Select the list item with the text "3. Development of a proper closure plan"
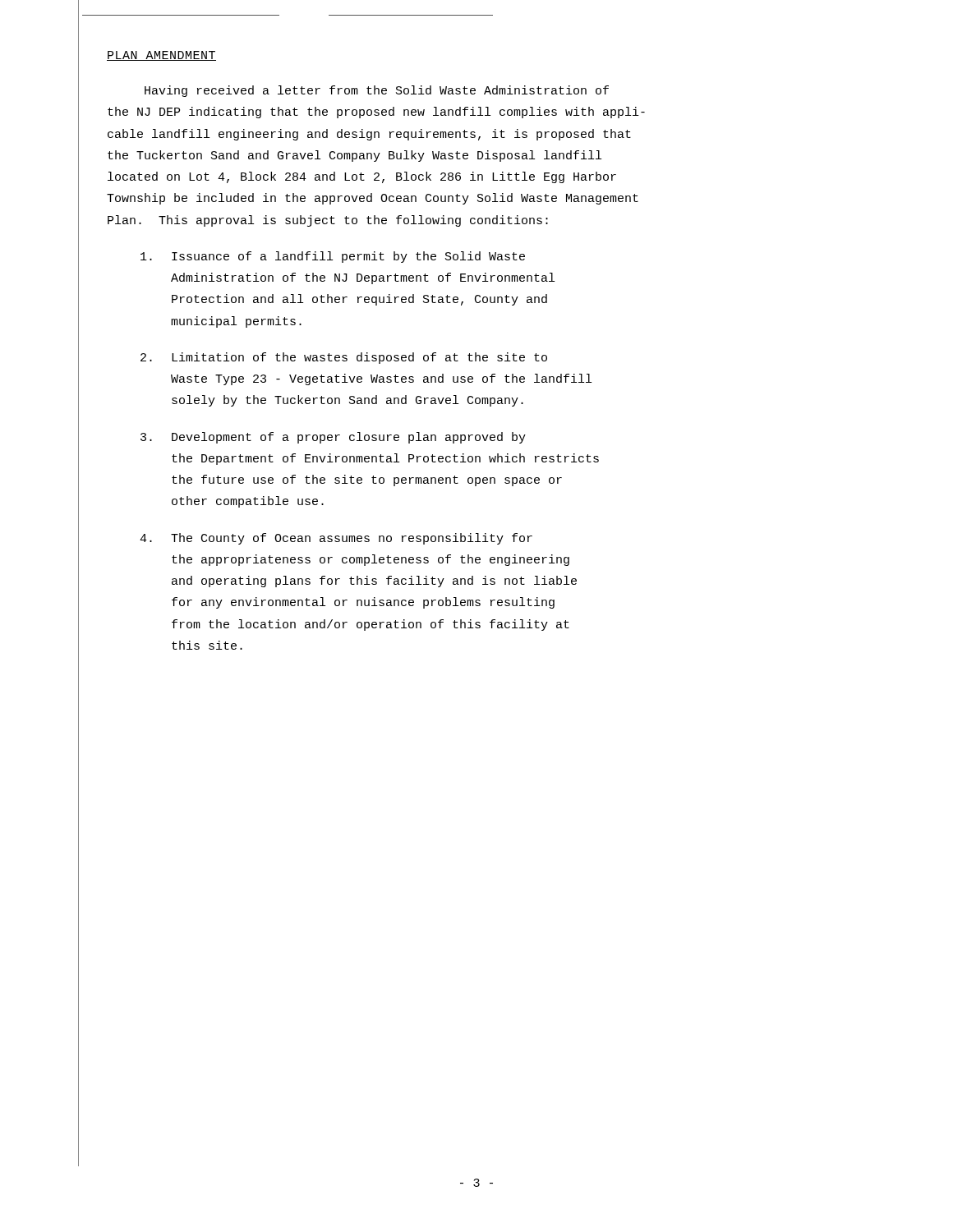Viewport: 953px width, 1232px height. 370,471
